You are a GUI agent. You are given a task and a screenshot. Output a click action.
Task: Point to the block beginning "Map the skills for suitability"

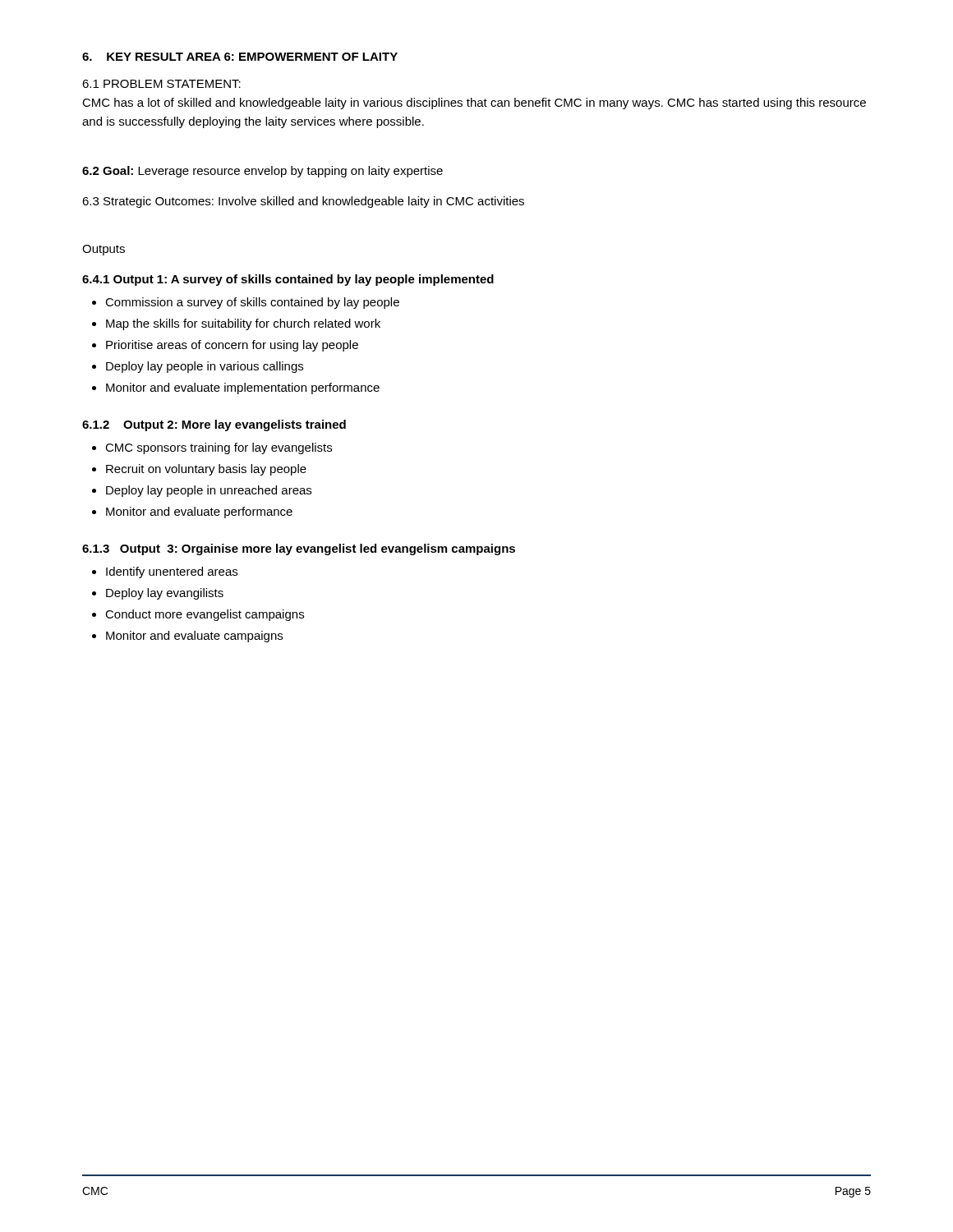(x=243, y=323)
